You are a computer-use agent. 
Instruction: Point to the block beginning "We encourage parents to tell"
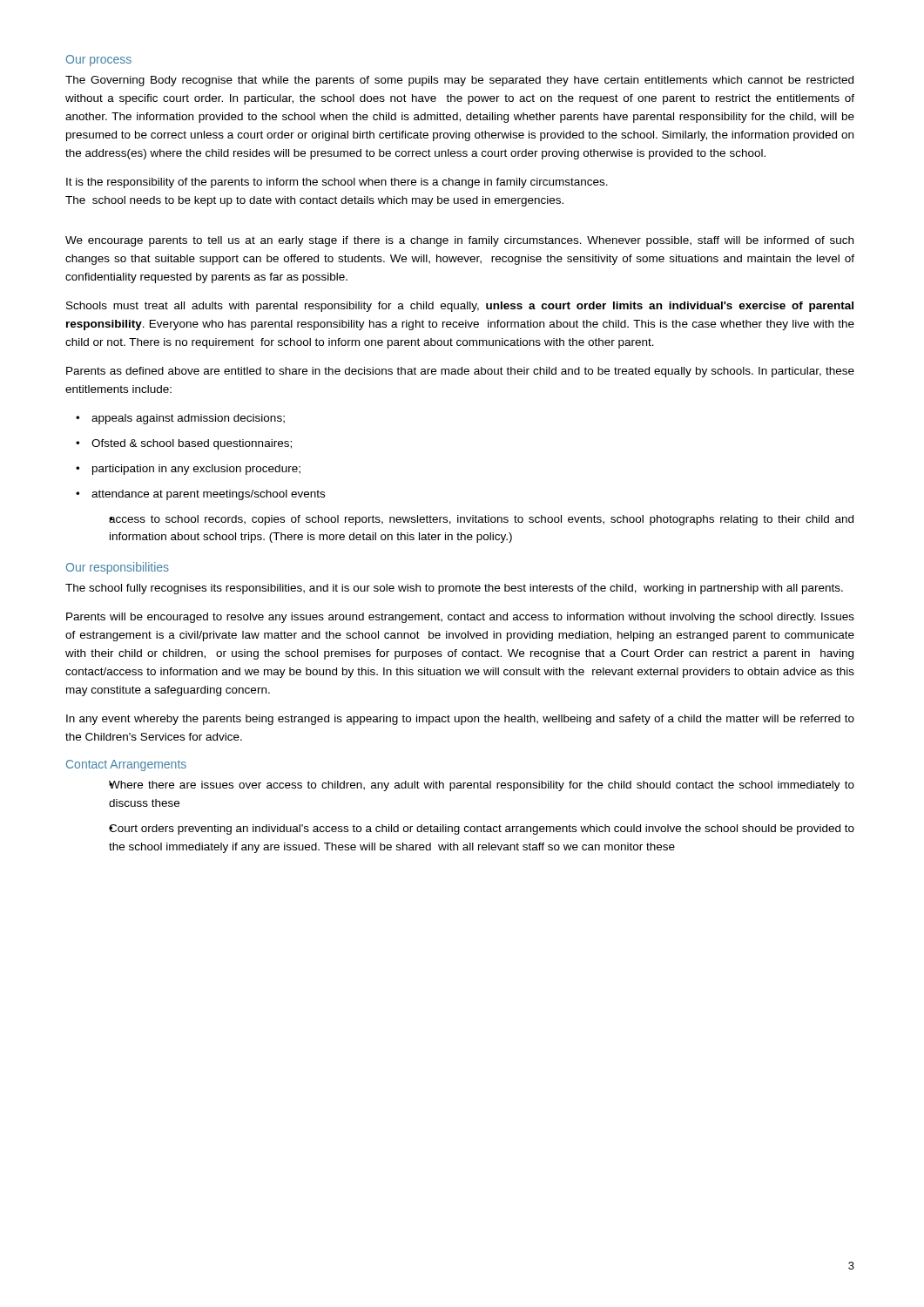tap(460, 260)
